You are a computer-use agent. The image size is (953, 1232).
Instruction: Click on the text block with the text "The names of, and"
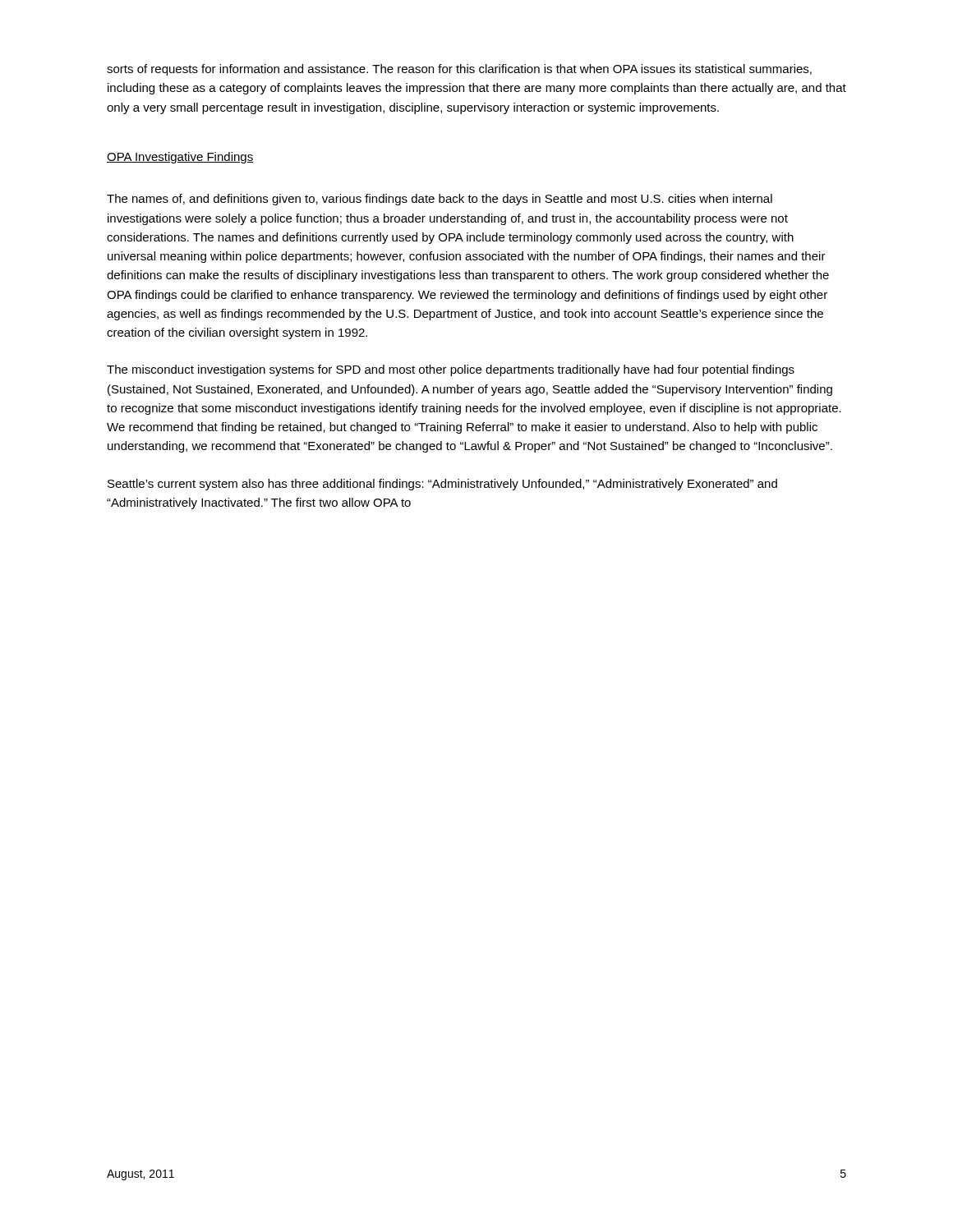468,265
